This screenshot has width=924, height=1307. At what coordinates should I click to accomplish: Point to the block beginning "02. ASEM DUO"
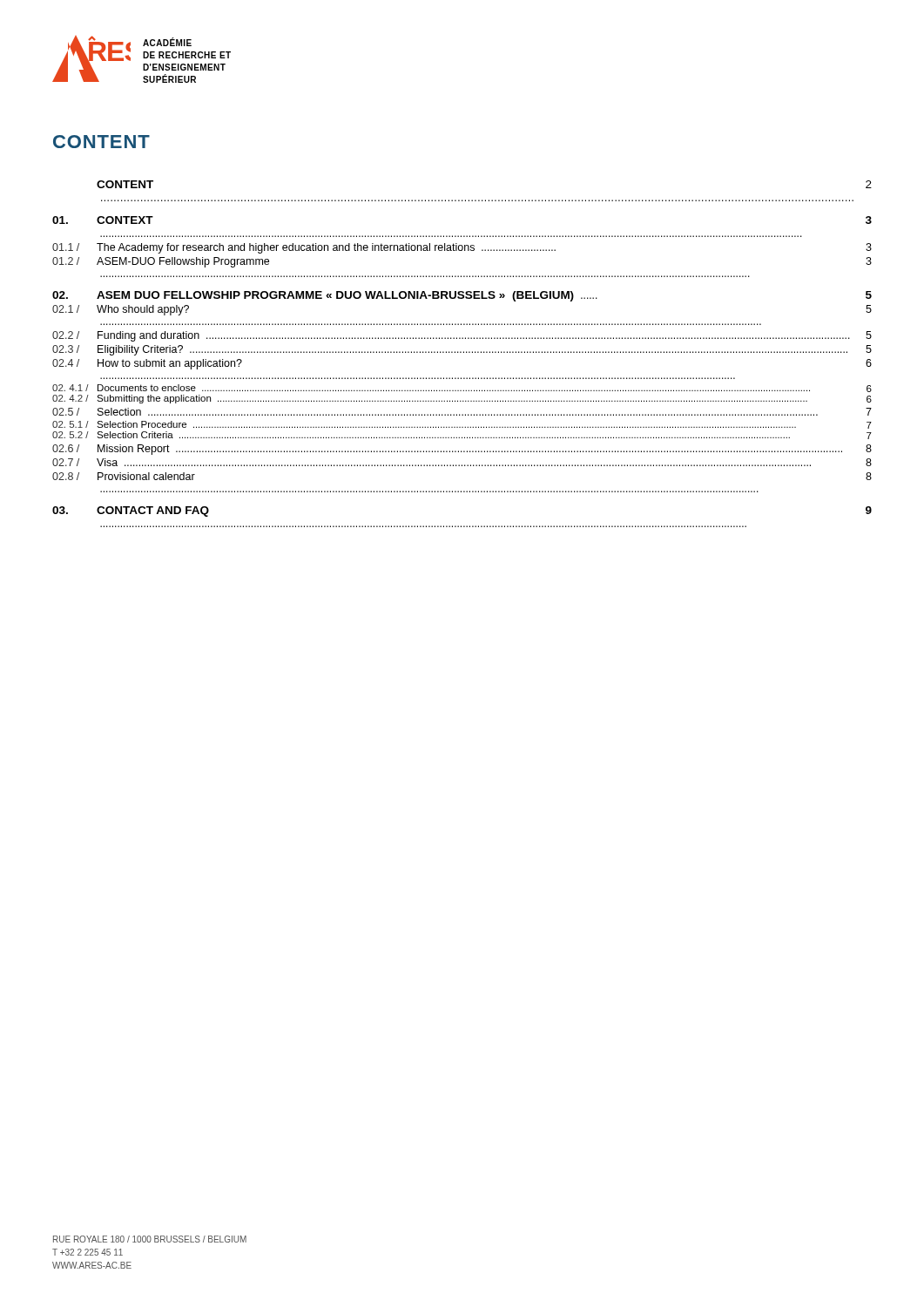tap(462, 295)
